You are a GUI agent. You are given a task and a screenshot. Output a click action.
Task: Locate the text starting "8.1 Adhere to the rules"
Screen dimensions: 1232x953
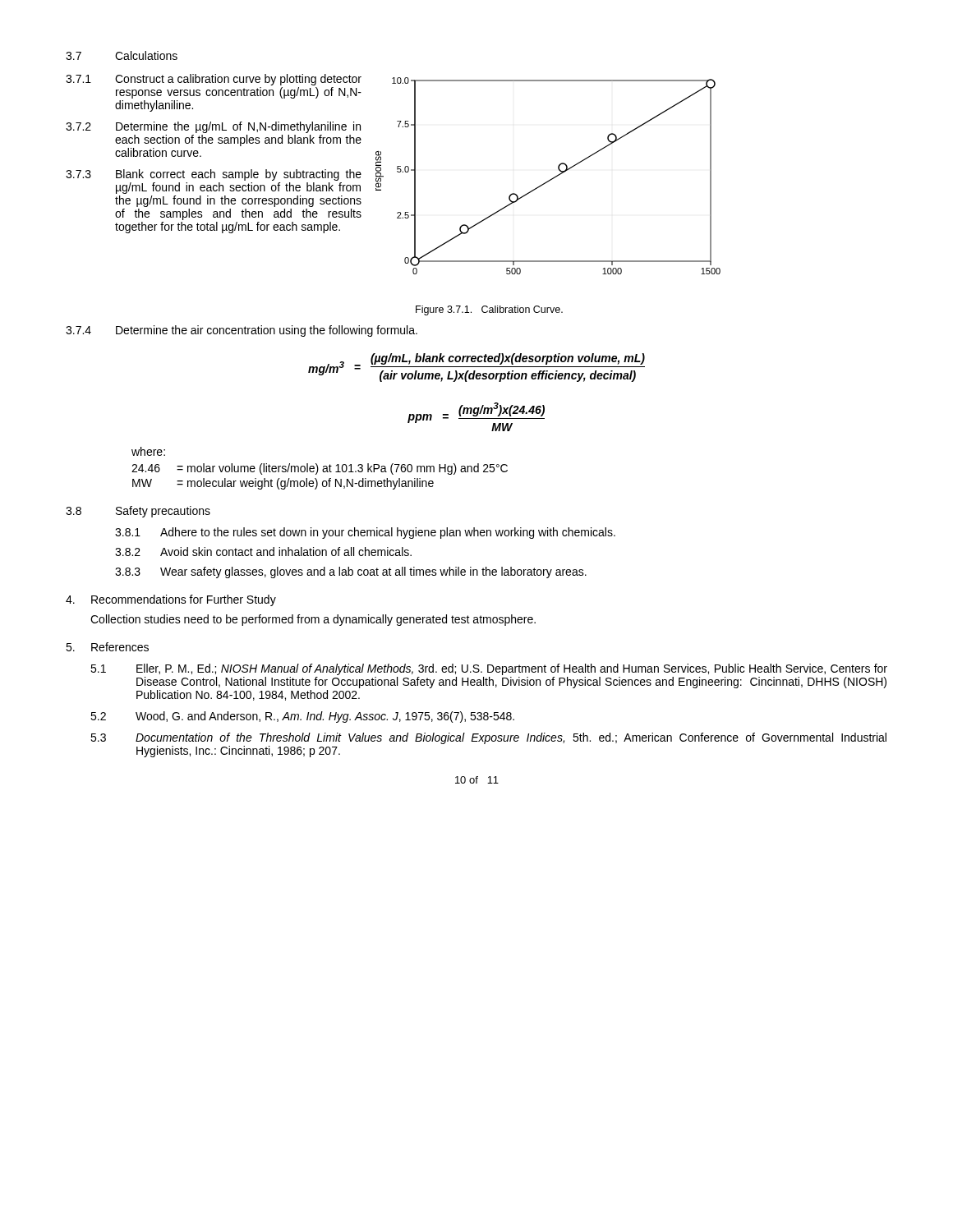366,532
